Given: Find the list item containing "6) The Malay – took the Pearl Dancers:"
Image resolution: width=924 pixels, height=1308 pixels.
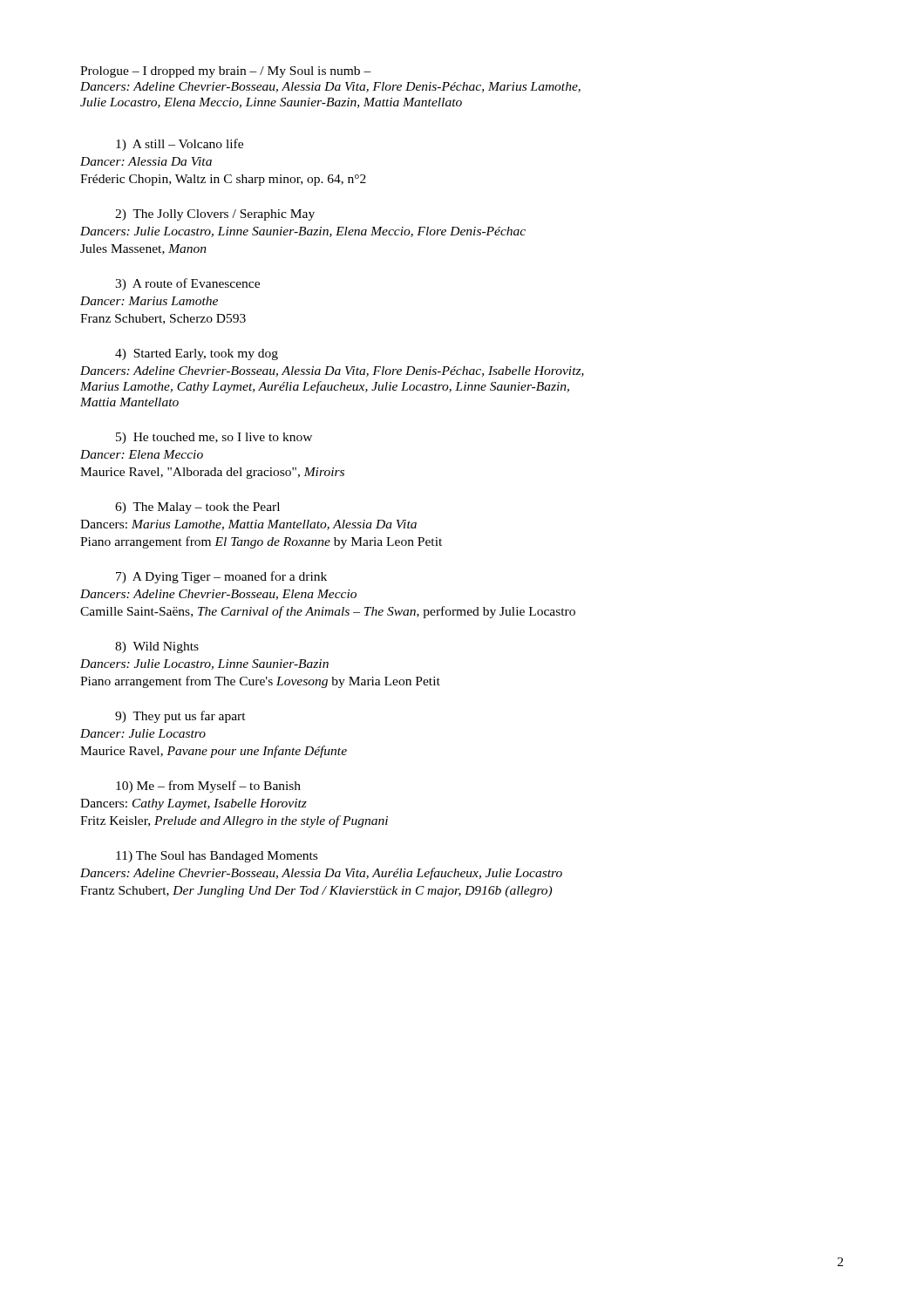Looking at the screenshot, I should pos(197,508).
